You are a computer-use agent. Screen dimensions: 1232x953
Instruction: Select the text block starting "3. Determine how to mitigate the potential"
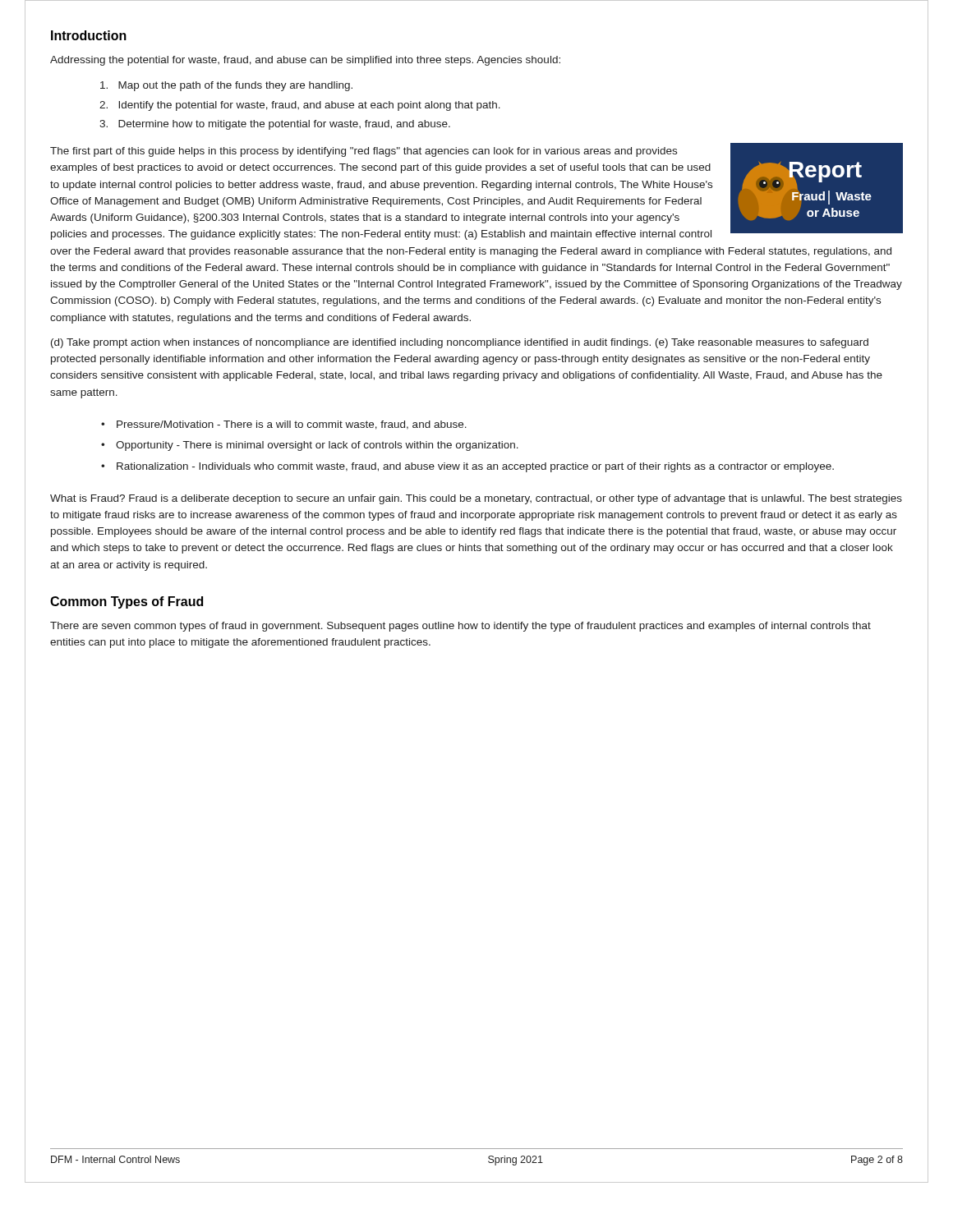(275, 124)
